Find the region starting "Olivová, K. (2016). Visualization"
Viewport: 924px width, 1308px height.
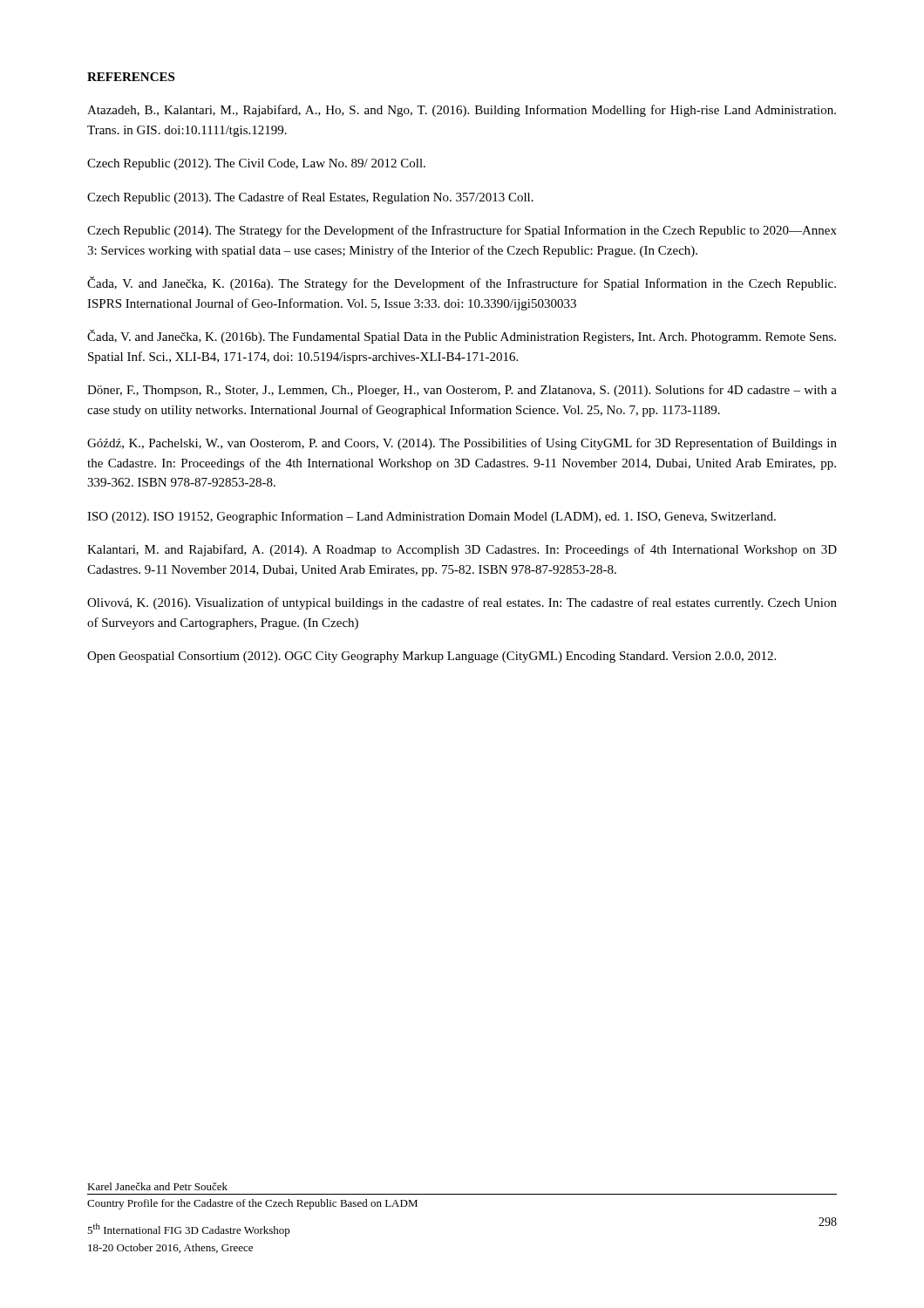462,612
